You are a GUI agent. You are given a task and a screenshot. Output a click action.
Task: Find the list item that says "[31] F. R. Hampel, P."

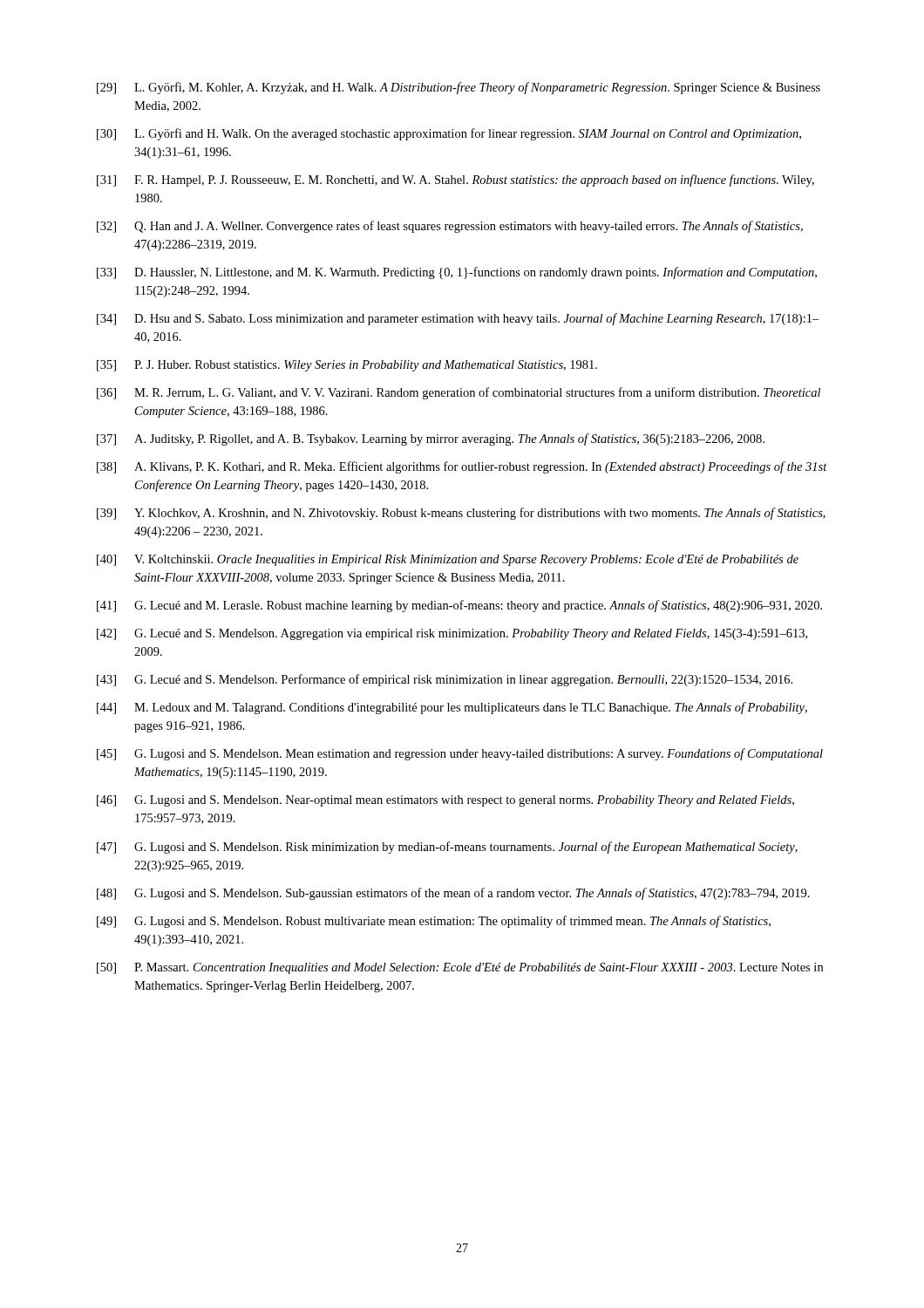pyautogui.click(x=462, y=189)
